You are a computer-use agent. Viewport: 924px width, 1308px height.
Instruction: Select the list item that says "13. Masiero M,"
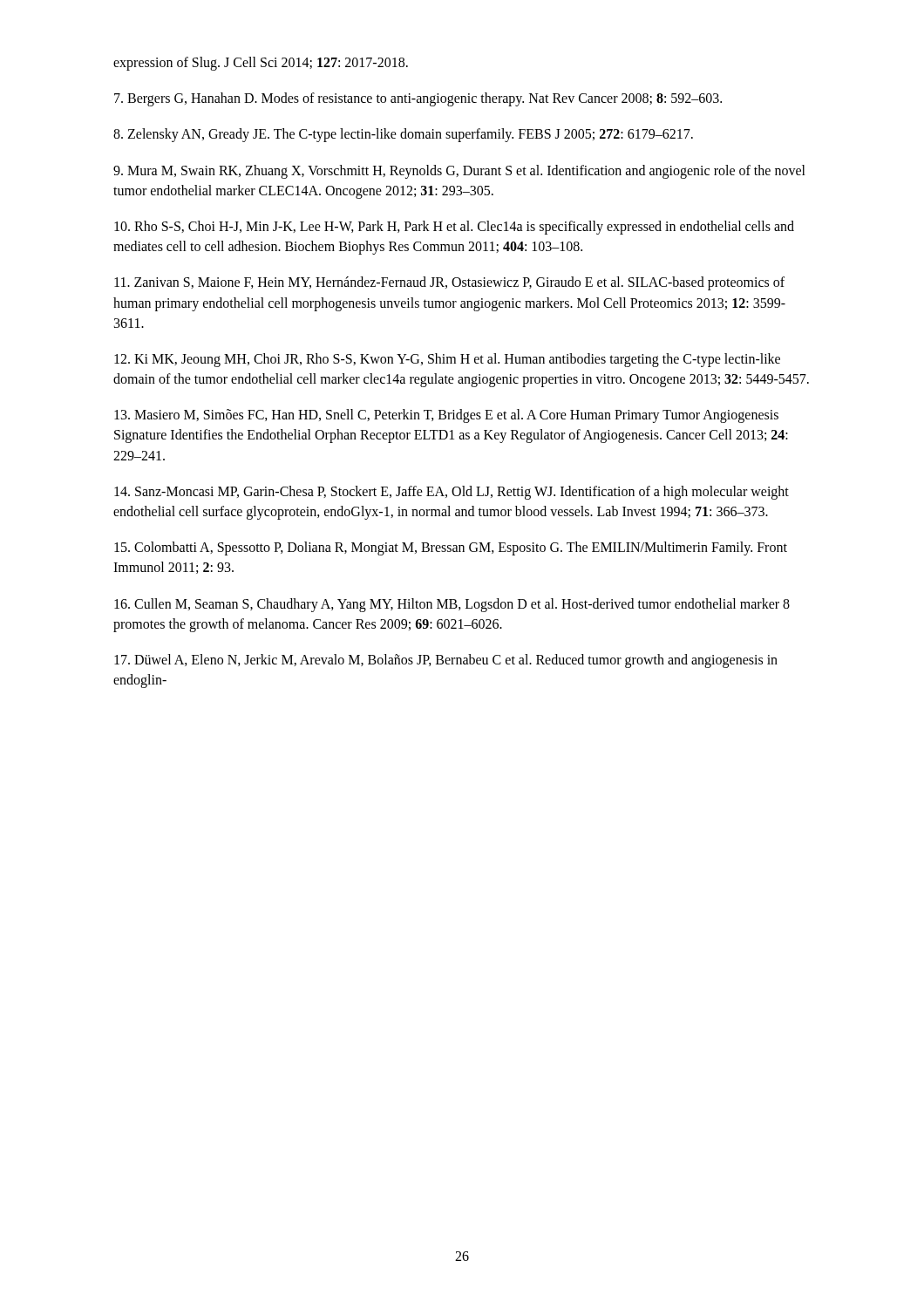tap(451, 435)
